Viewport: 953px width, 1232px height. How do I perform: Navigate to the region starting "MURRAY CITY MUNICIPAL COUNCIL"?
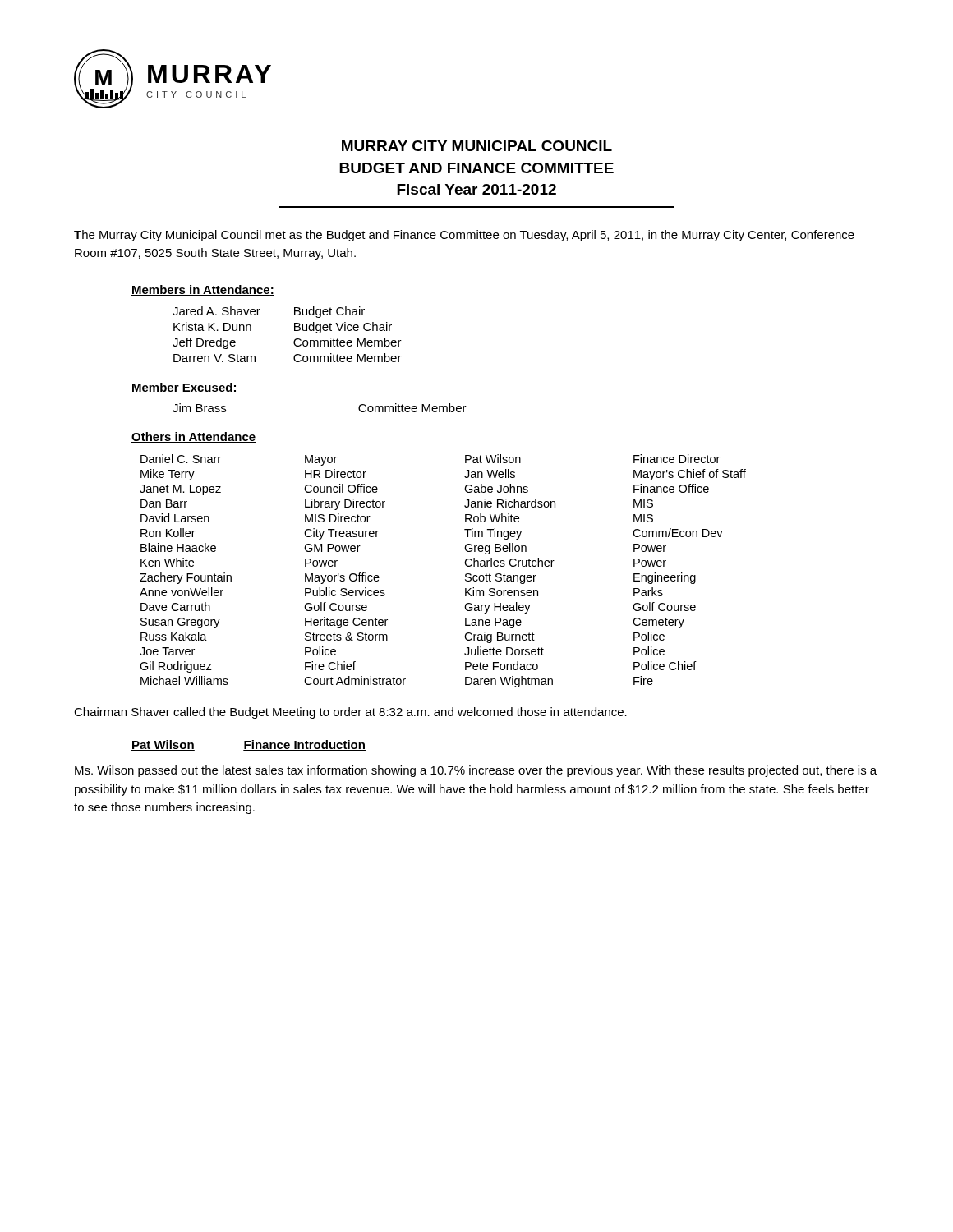coord(476,172)
